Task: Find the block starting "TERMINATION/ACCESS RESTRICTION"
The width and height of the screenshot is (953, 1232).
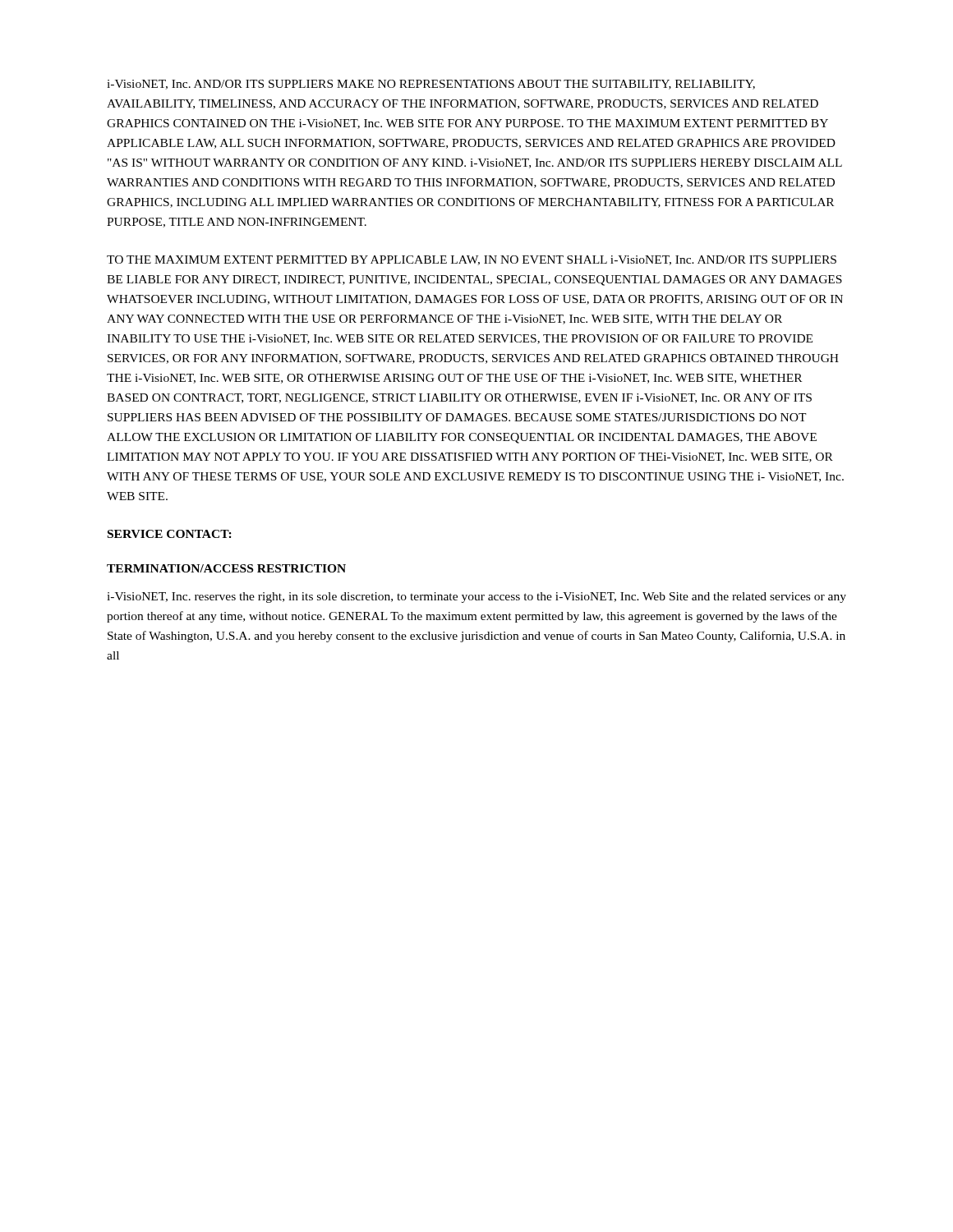Action: [x=226, y=568]
